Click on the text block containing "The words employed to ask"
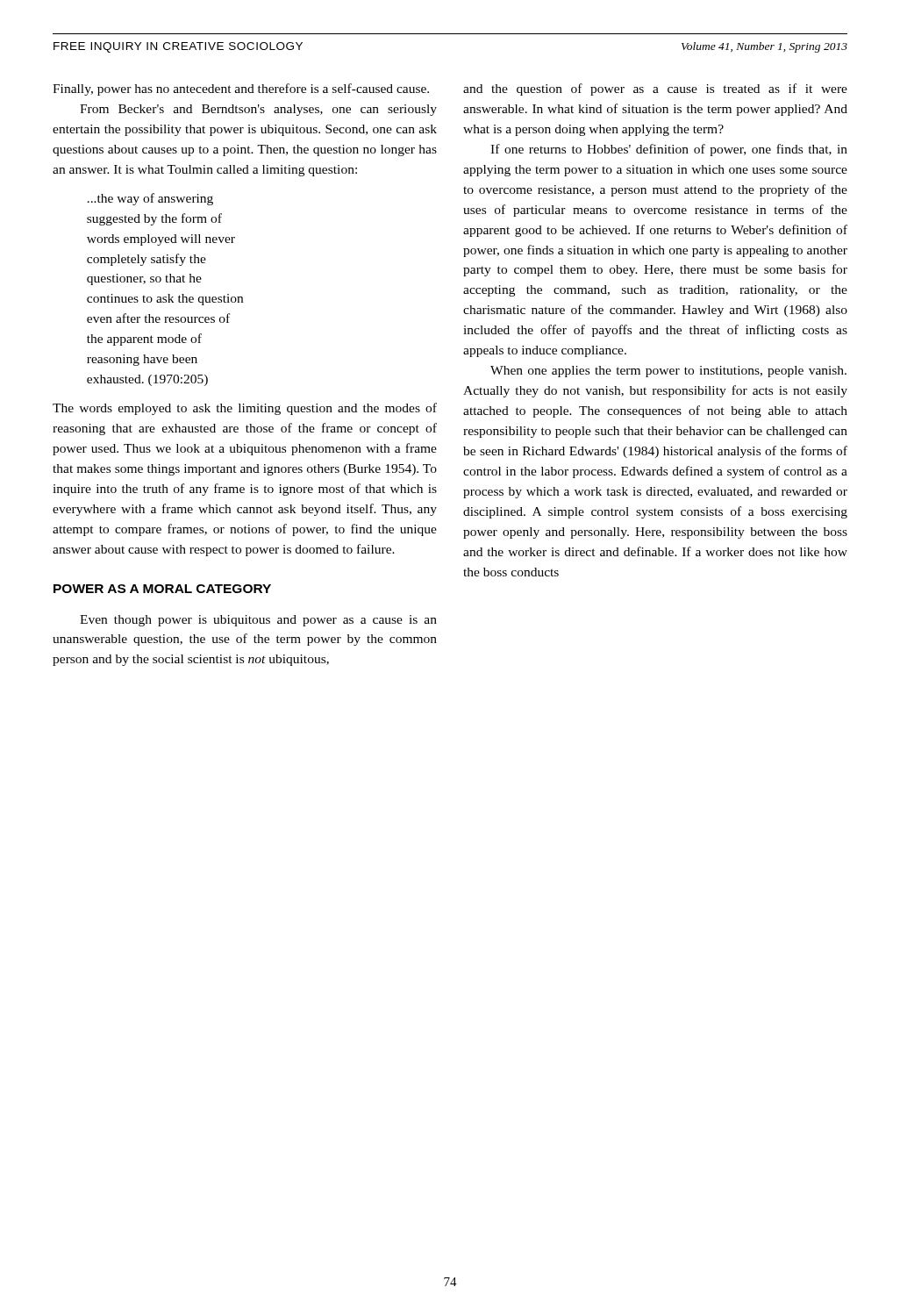The height and width of the screenshot is (1316, 900). coord(245,479)
